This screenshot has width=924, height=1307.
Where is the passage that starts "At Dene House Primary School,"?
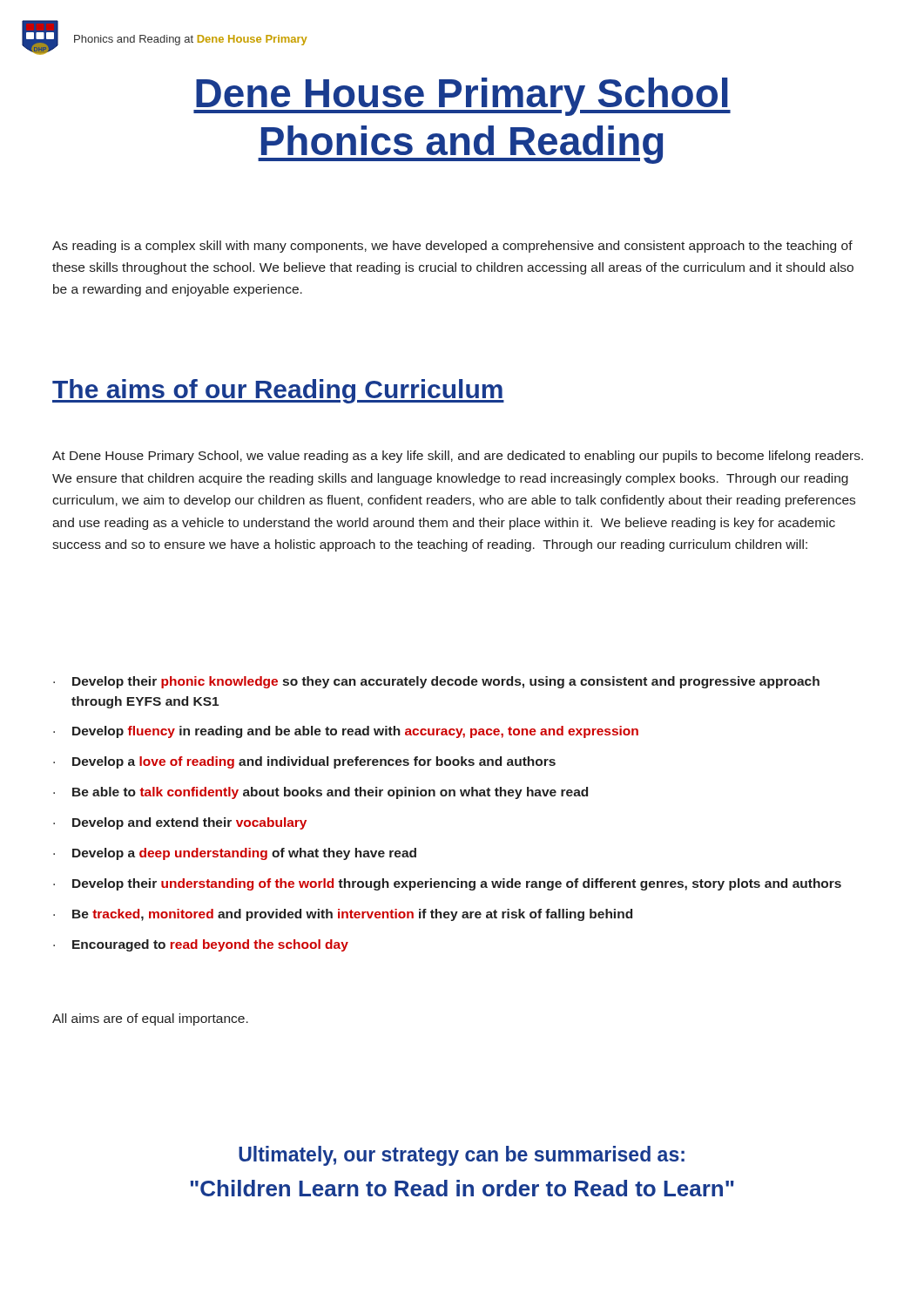[460, 500]
